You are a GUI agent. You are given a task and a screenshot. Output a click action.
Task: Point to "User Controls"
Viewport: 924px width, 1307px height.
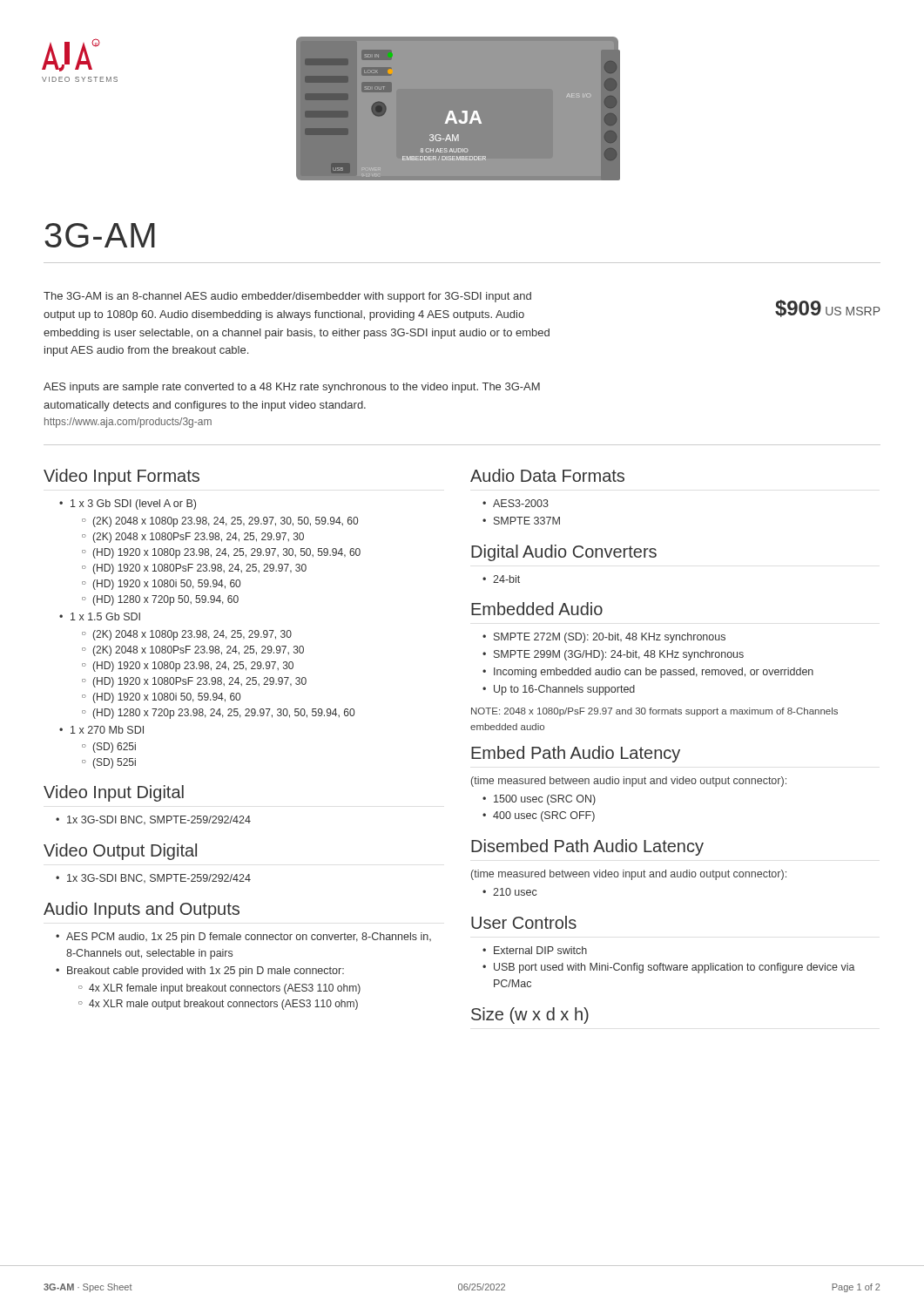(524, 922)
